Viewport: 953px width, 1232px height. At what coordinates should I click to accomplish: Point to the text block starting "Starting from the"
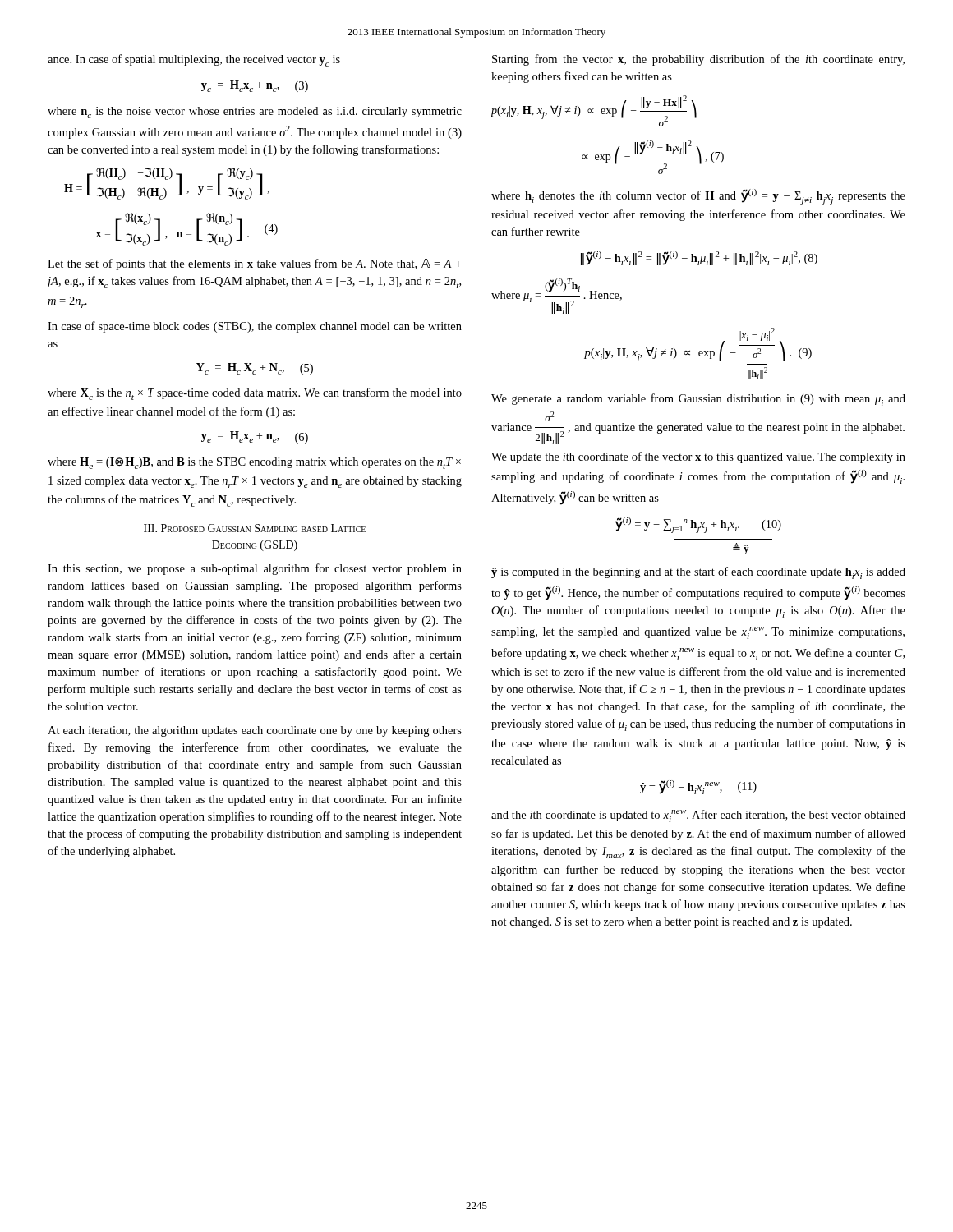pos(698,68)
